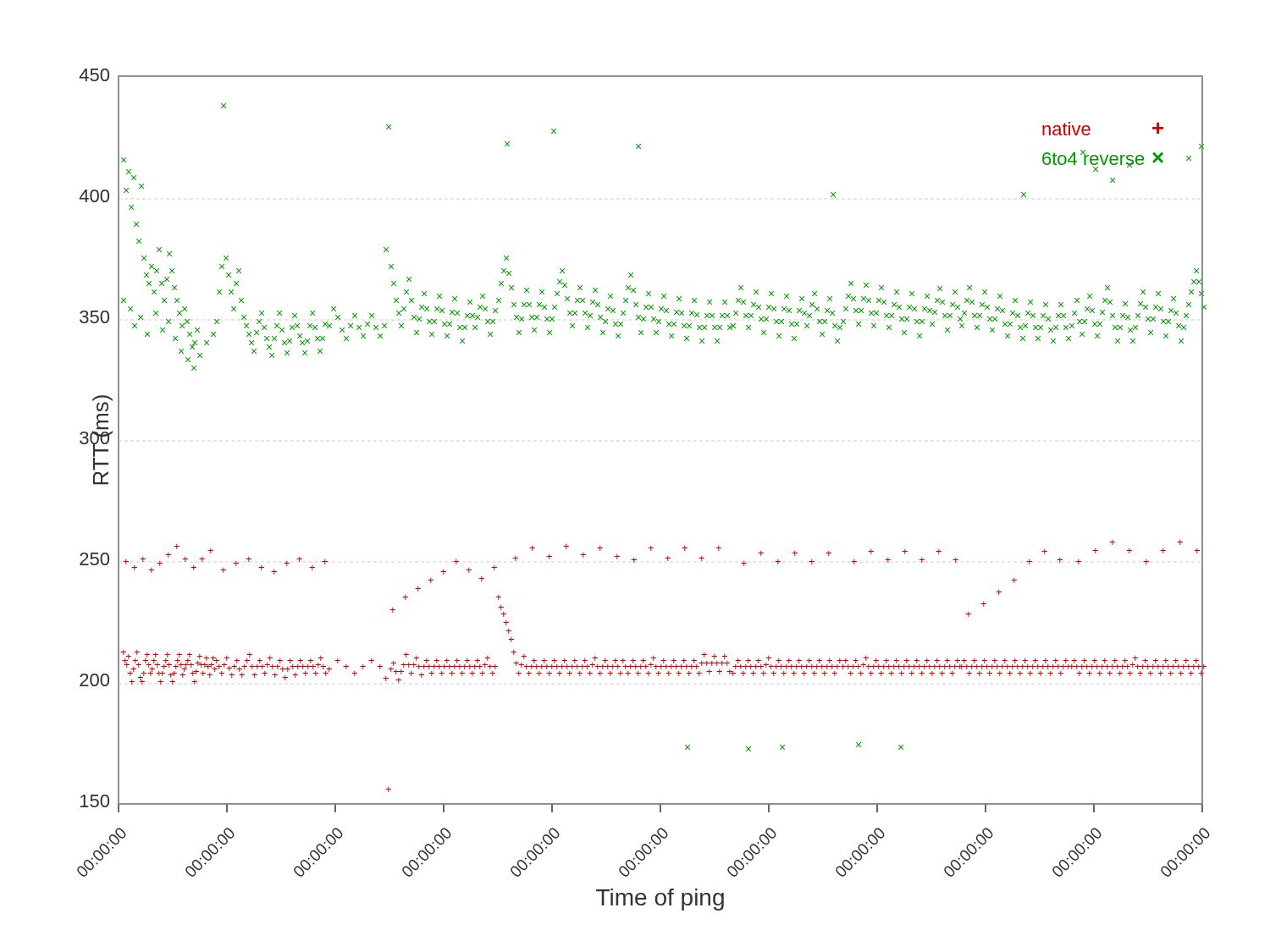Image resolution: width=1270 pixels, height=952 pixels.
Task: Click a continuous plot
Action: (643, 470)
